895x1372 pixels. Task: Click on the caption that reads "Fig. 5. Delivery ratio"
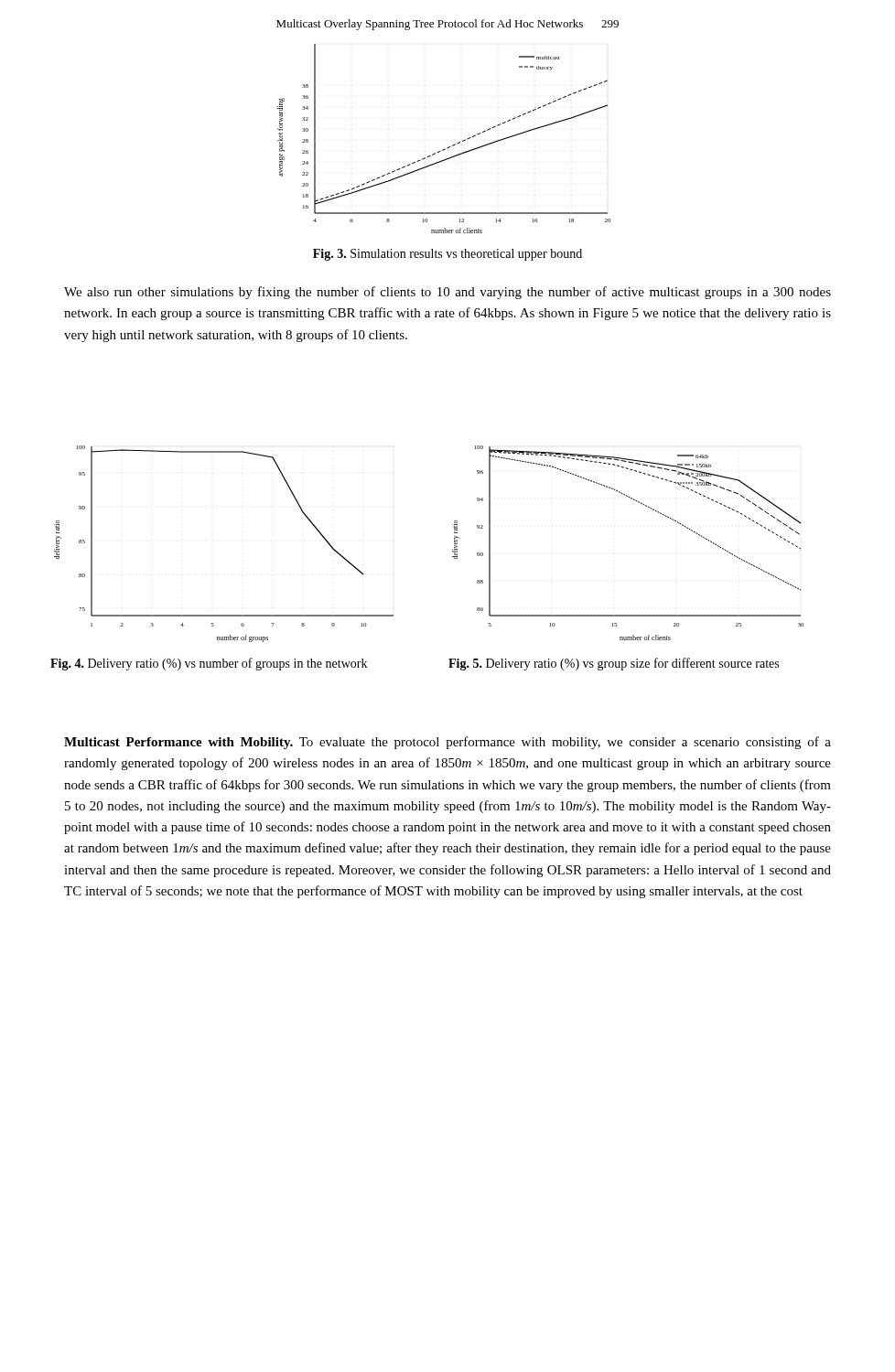click(x=614, y=664)
